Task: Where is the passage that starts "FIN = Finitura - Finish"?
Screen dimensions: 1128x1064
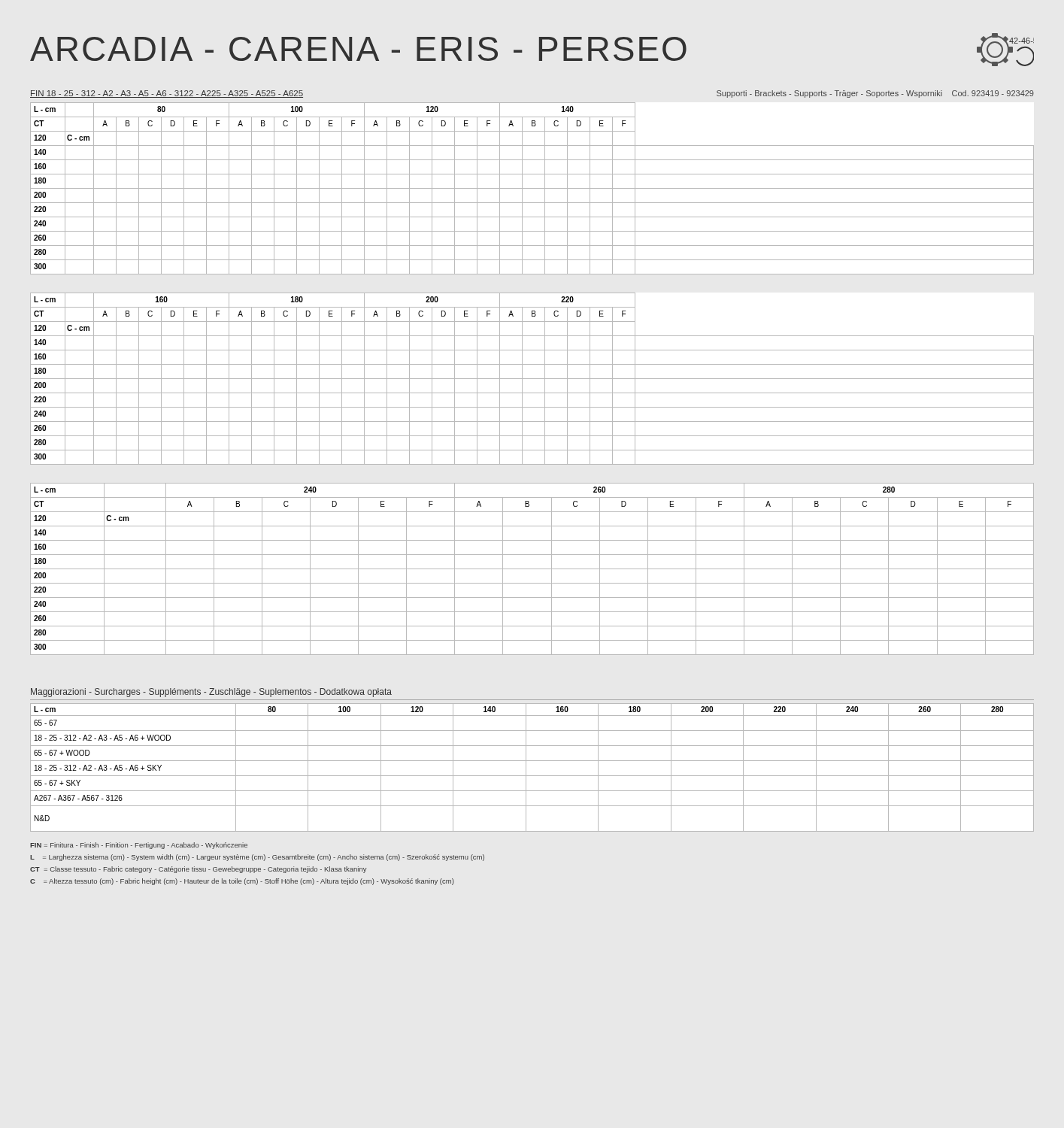Action: pos(257,863)
